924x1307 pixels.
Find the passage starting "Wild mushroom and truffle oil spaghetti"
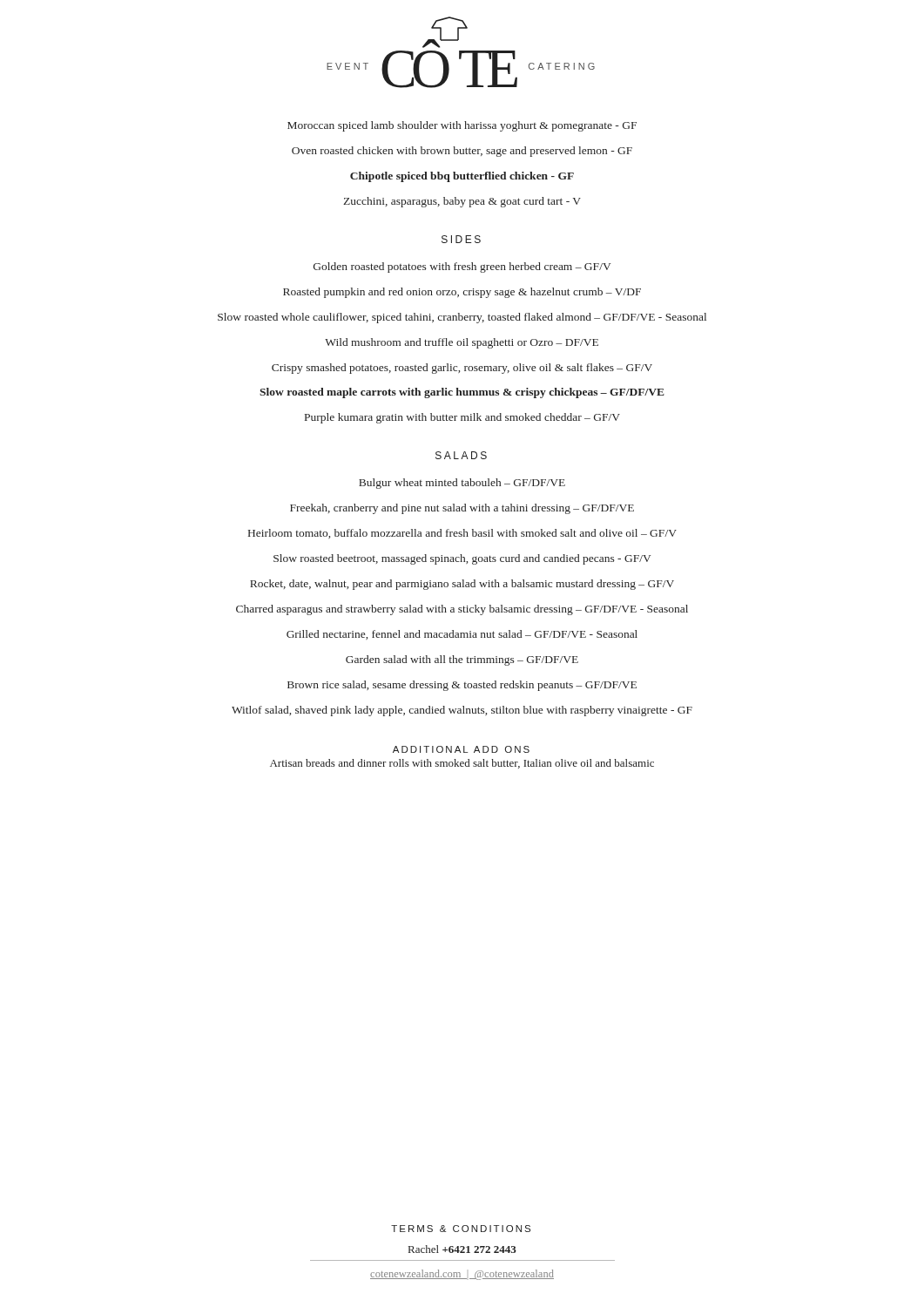(462, 342)
